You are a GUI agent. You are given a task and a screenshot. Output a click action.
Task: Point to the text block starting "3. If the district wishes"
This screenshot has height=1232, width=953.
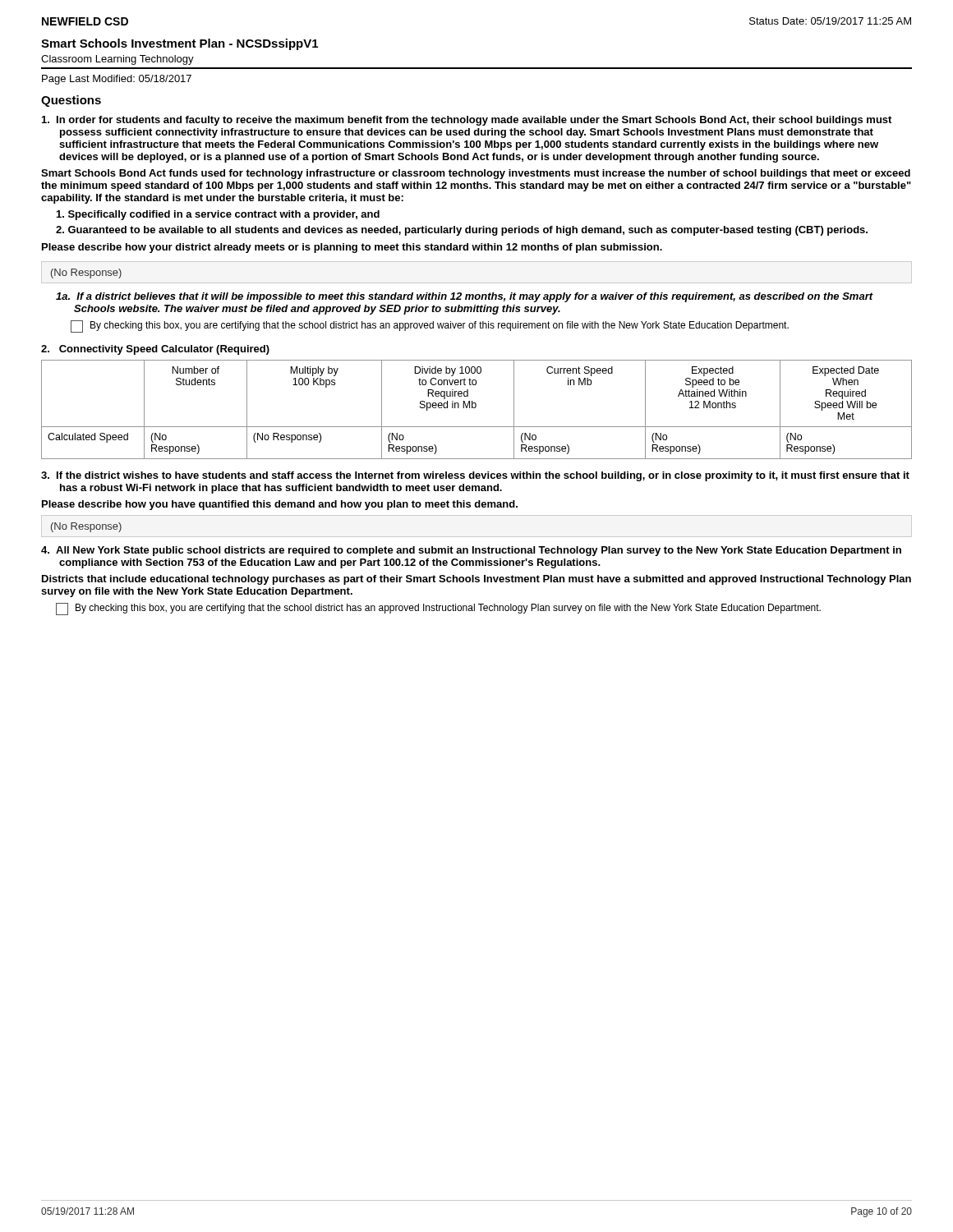click(476, 490)
